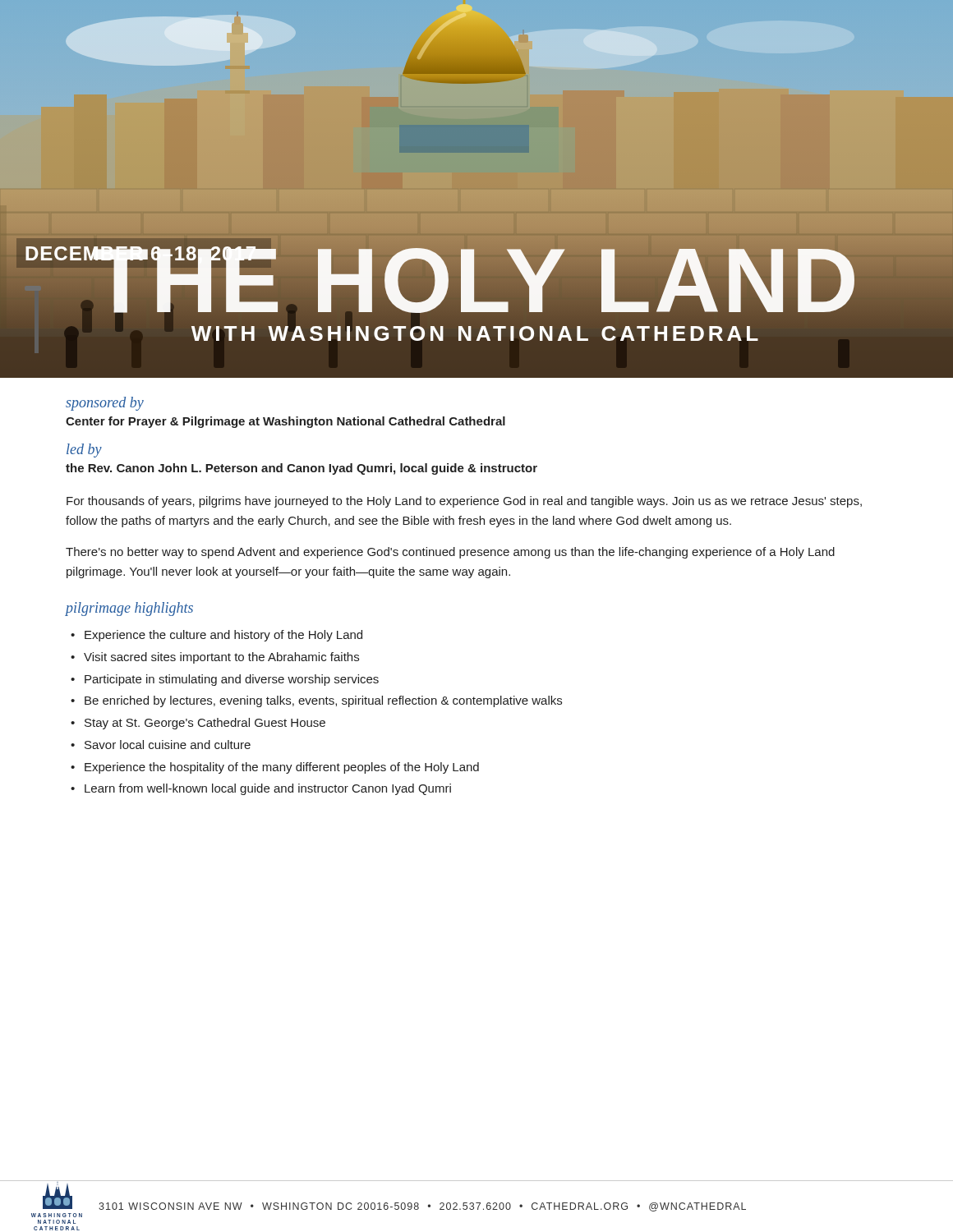953x1232 pixels.
Task: Point to the text block starting "•Stay at St. George's"
Action: (x=198, y=723)
